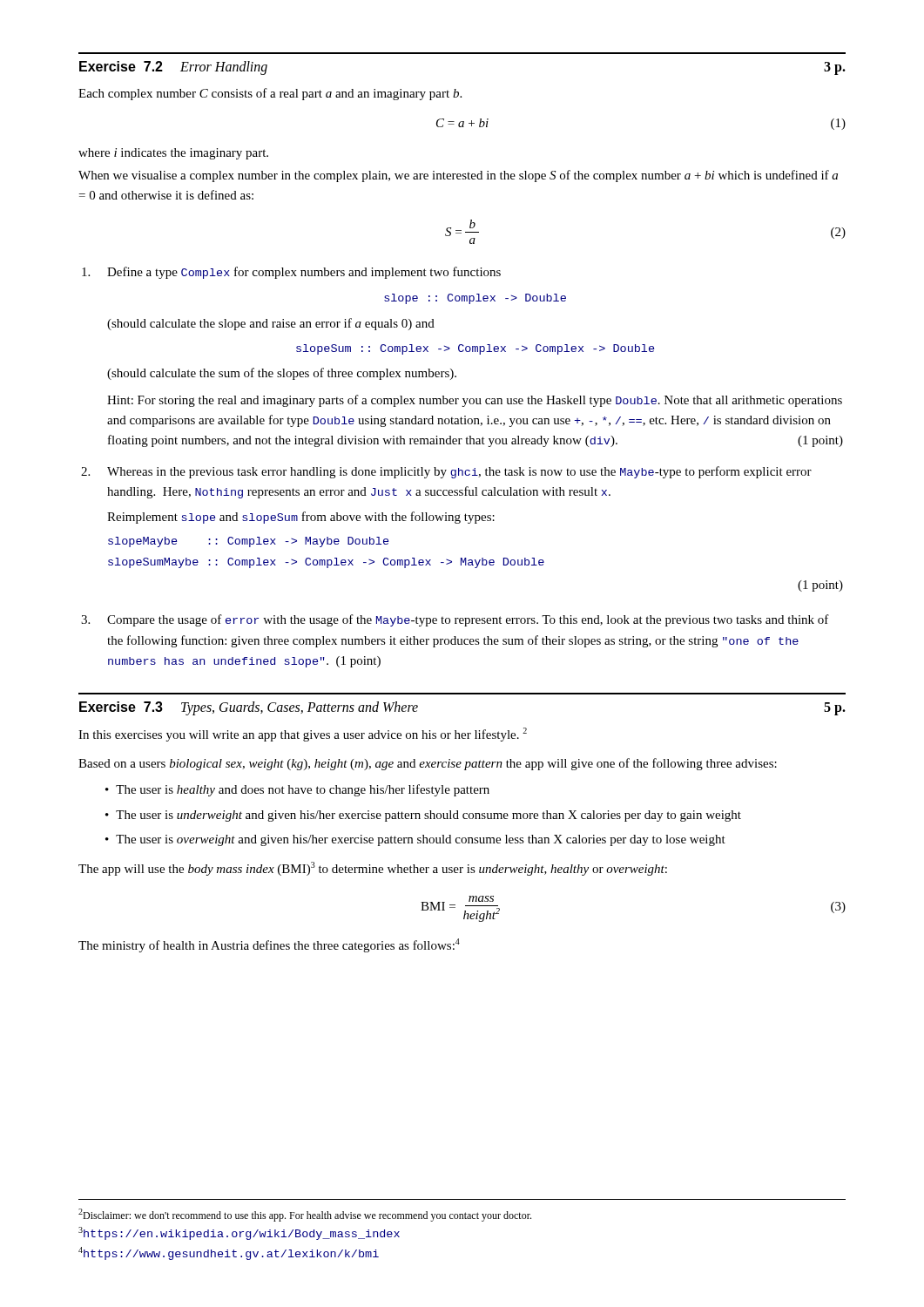Navigate to the text block starting "C = a + bi (1)"
Image resolution: width=924 pixels, height=1307 pixels.
coord(459,124)
